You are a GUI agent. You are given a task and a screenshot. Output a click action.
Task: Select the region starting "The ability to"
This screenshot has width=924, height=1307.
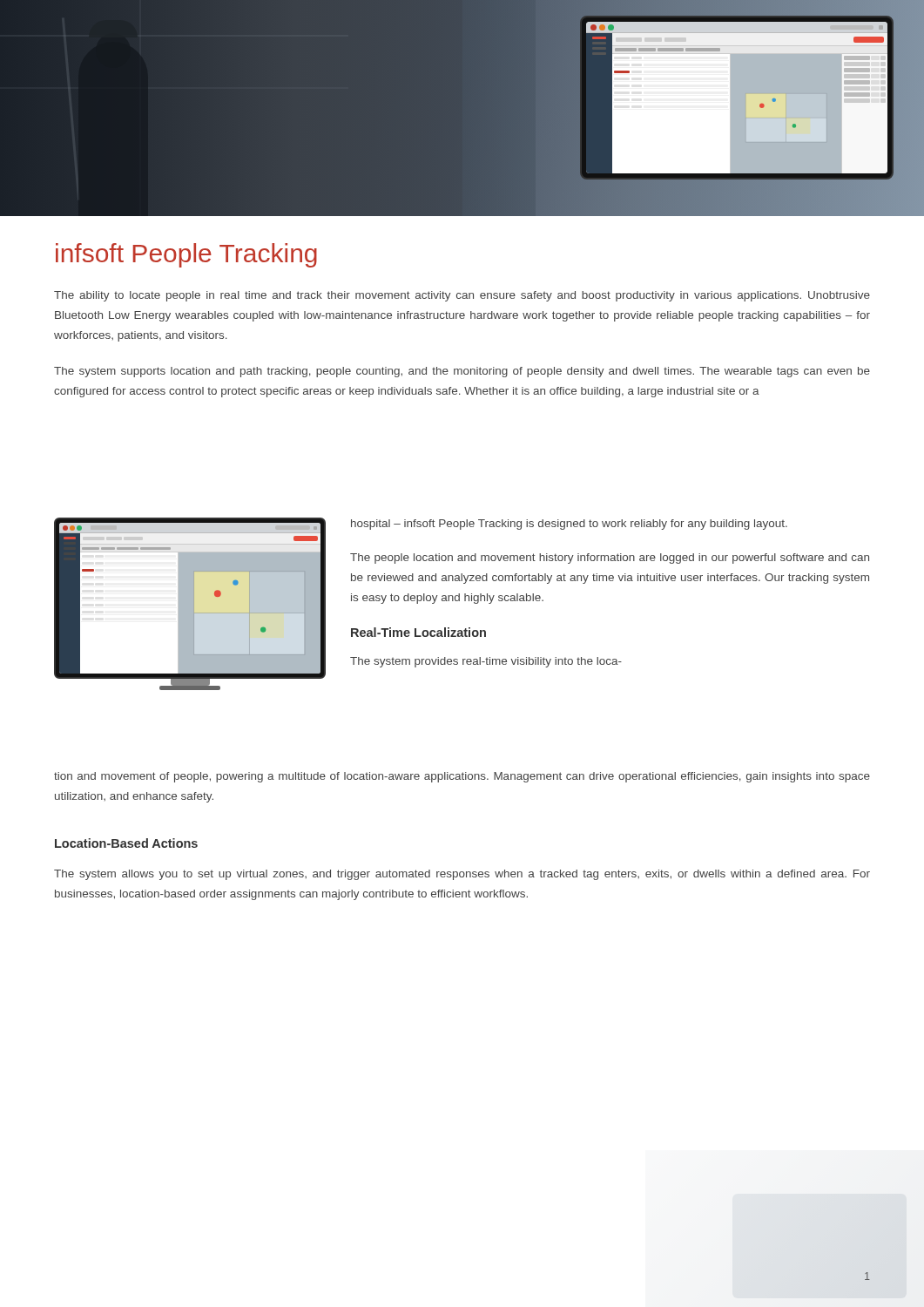(x=462, y=315)
